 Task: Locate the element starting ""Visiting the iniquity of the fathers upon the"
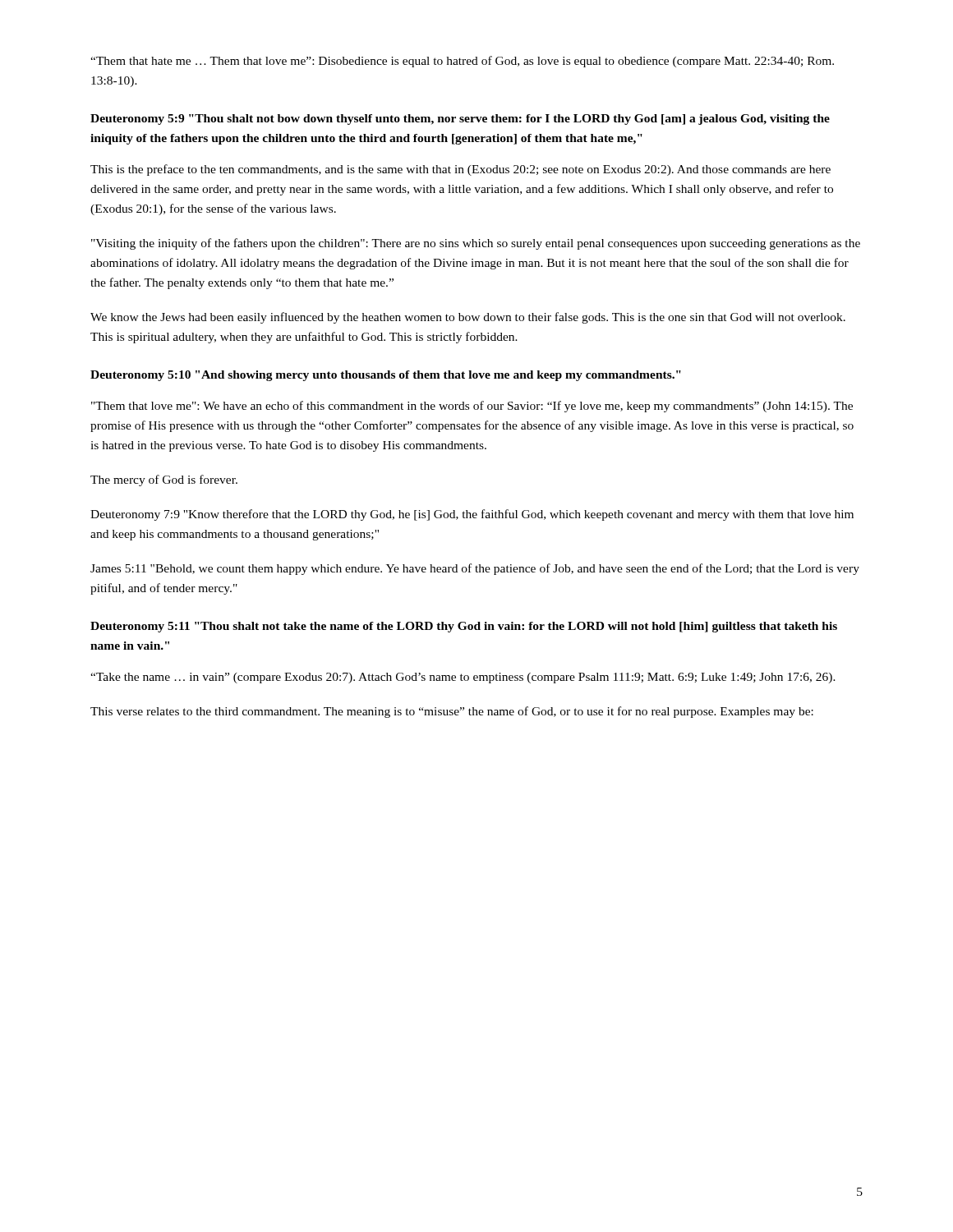click(475, 263)
